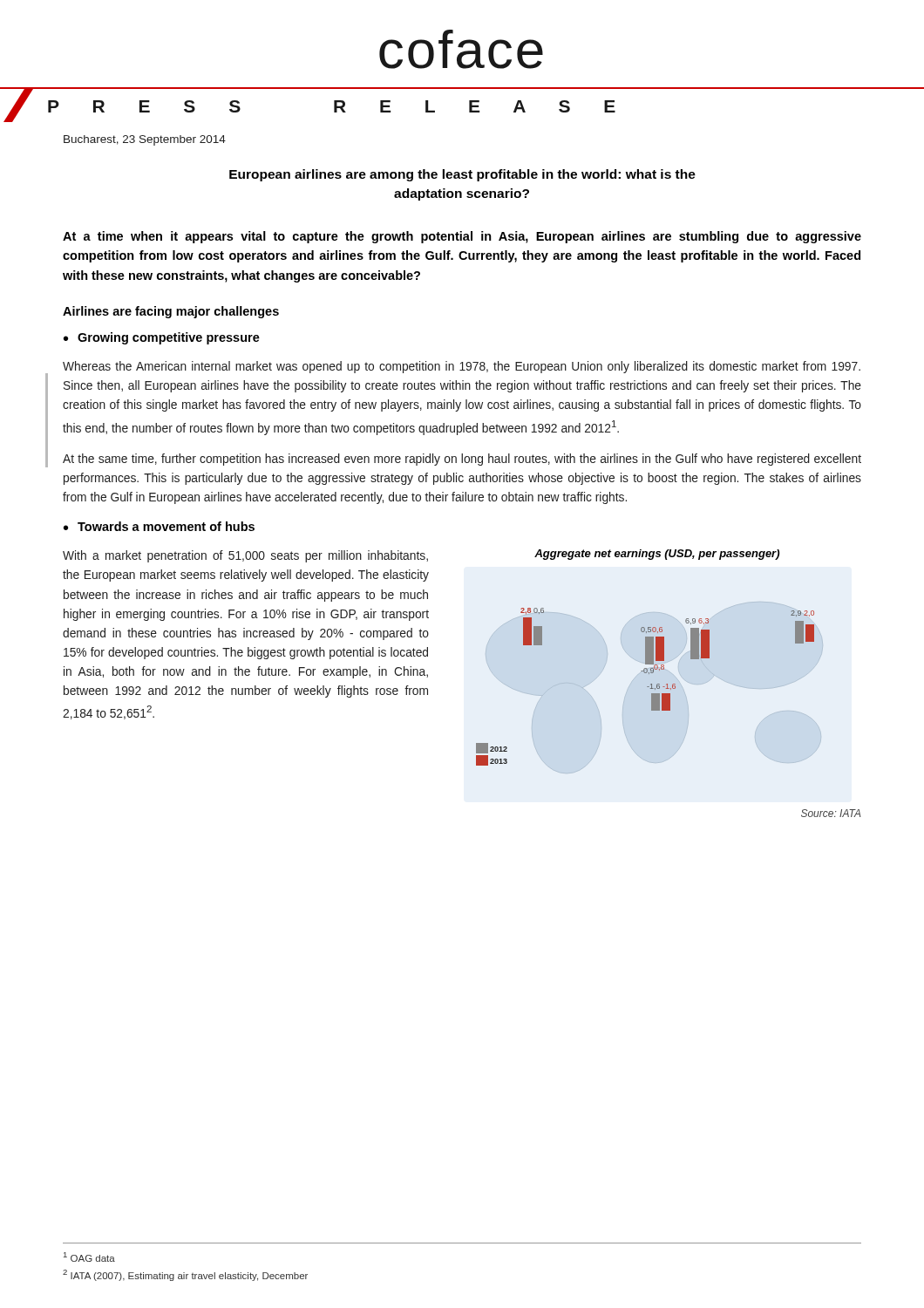Screen dimensions: 1308x924
Task: Locate the list item that reads "• Growing competitive pressure"
Action: click(161, 340)
